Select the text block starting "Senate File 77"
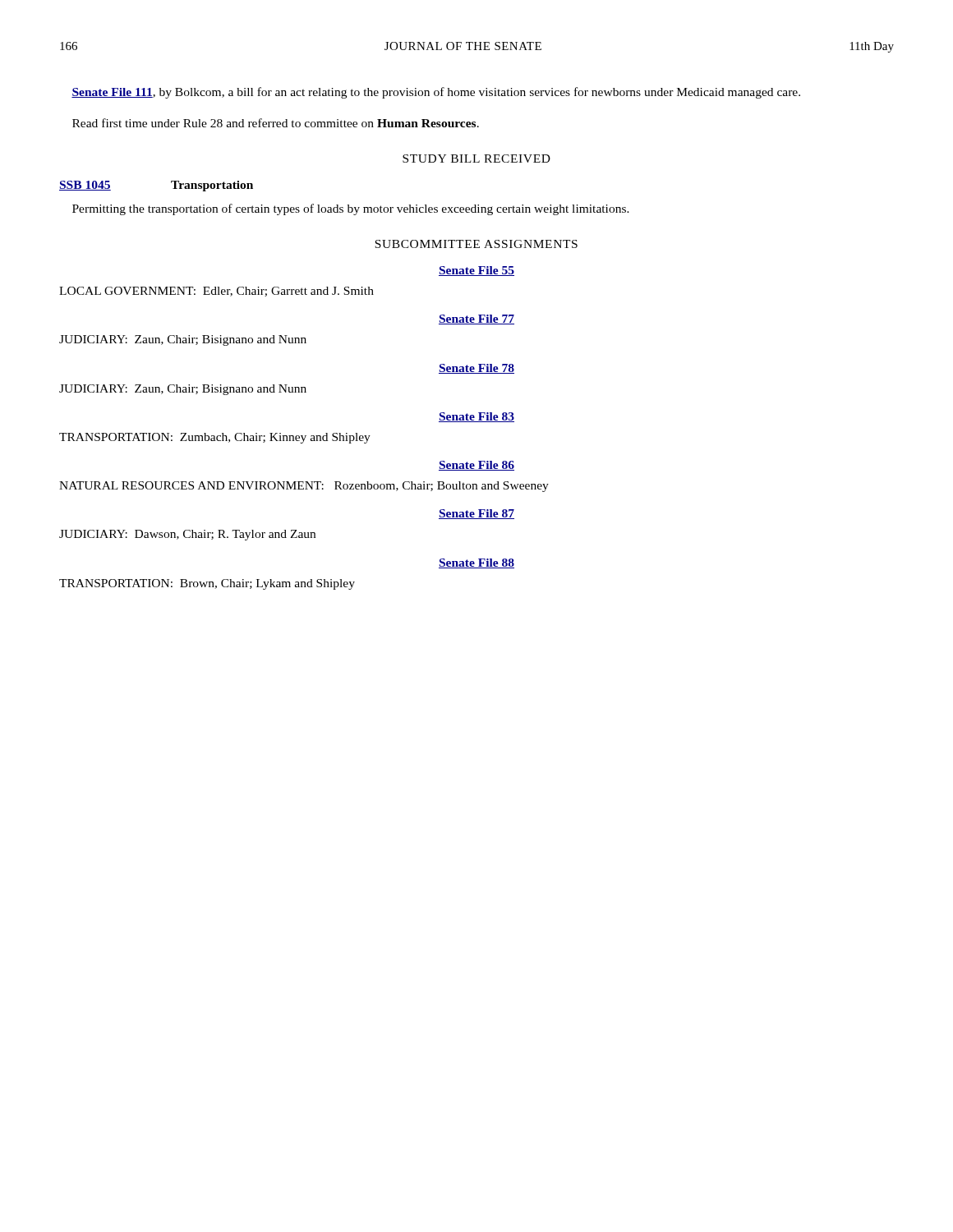Viewport: 953px width, 1232px height. tap(476, 319)
